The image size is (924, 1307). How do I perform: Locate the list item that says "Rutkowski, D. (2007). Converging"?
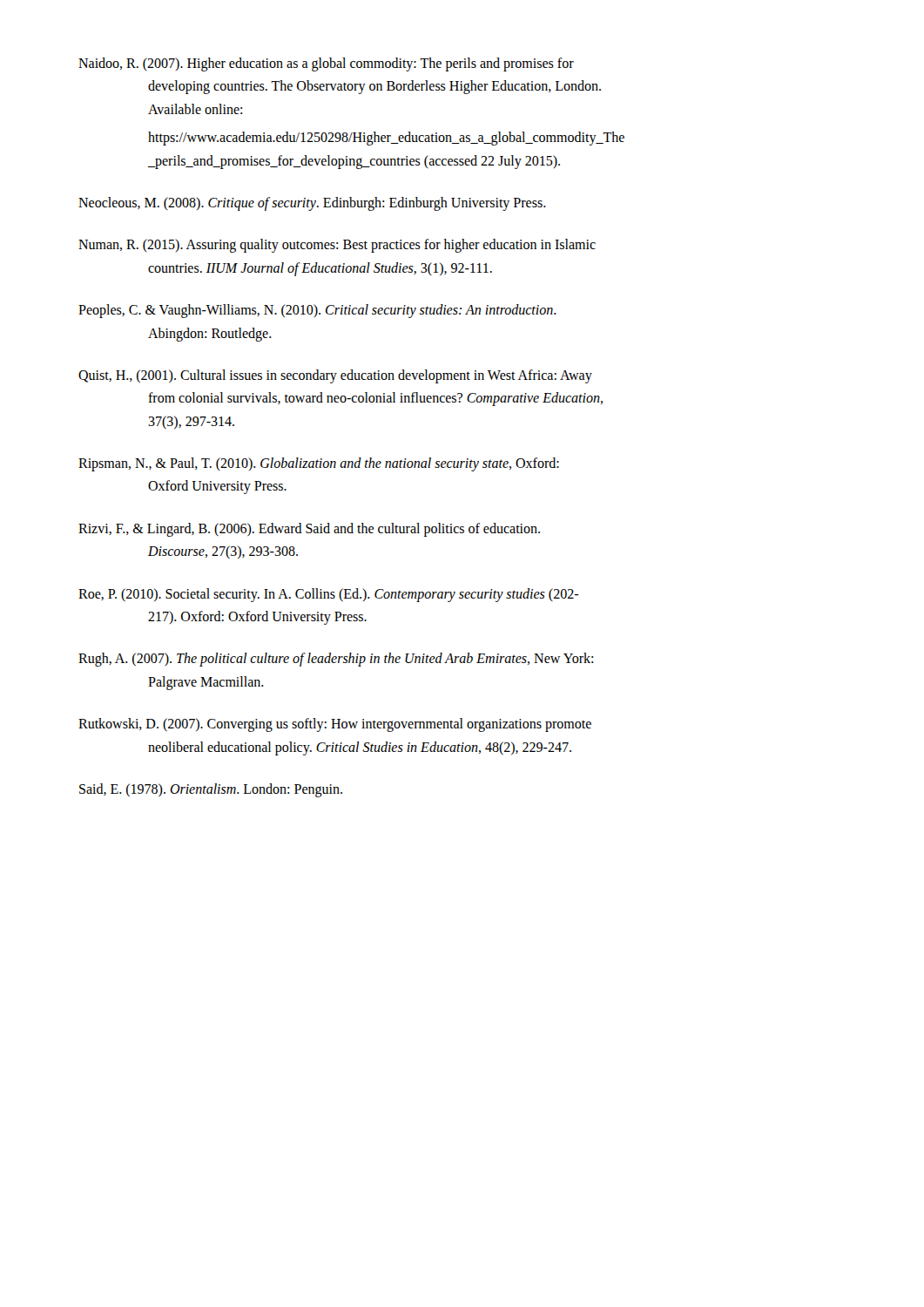[462, 736]
